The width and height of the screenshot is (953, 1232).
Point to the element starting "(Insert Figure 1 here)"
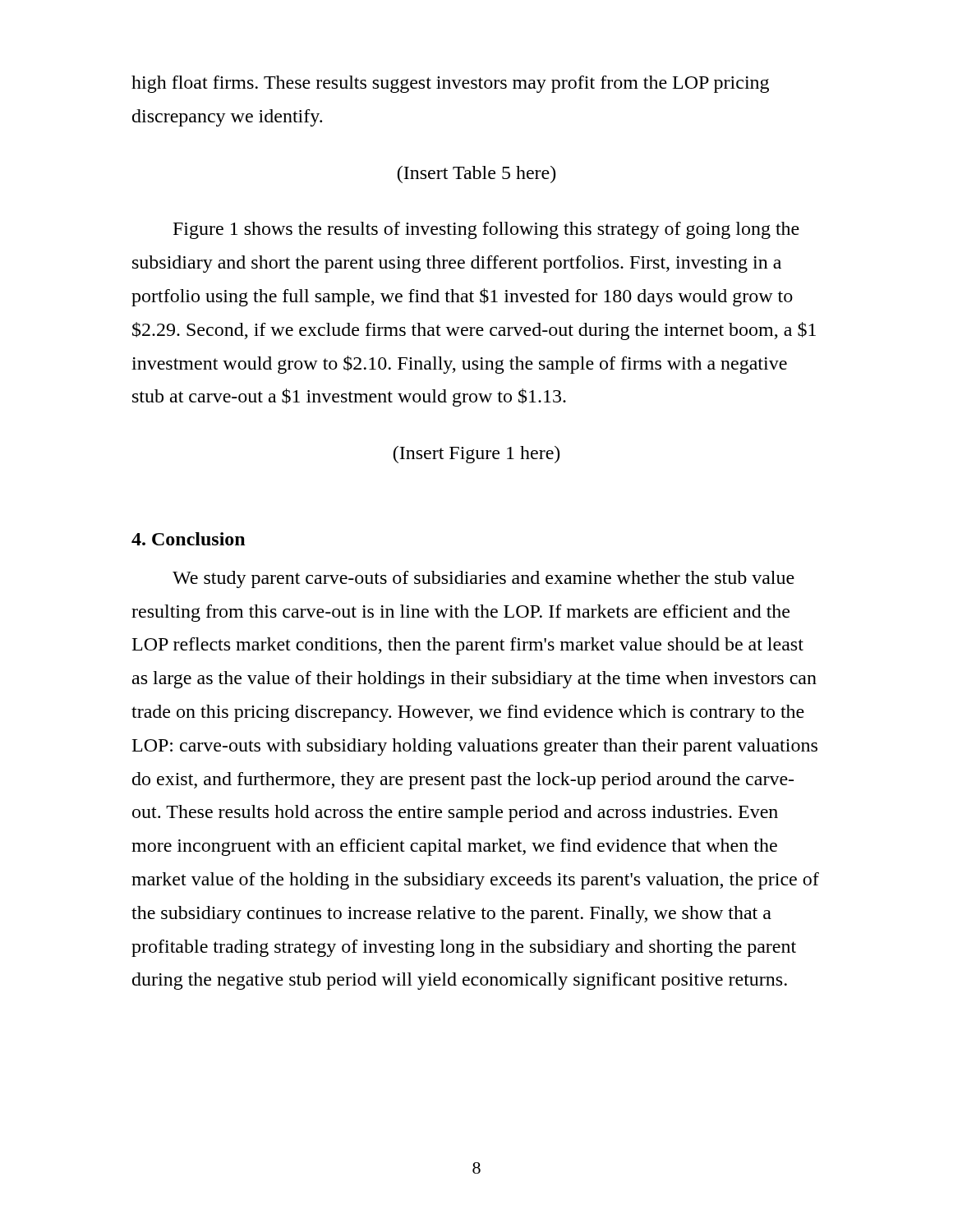(x=476, y=453)
